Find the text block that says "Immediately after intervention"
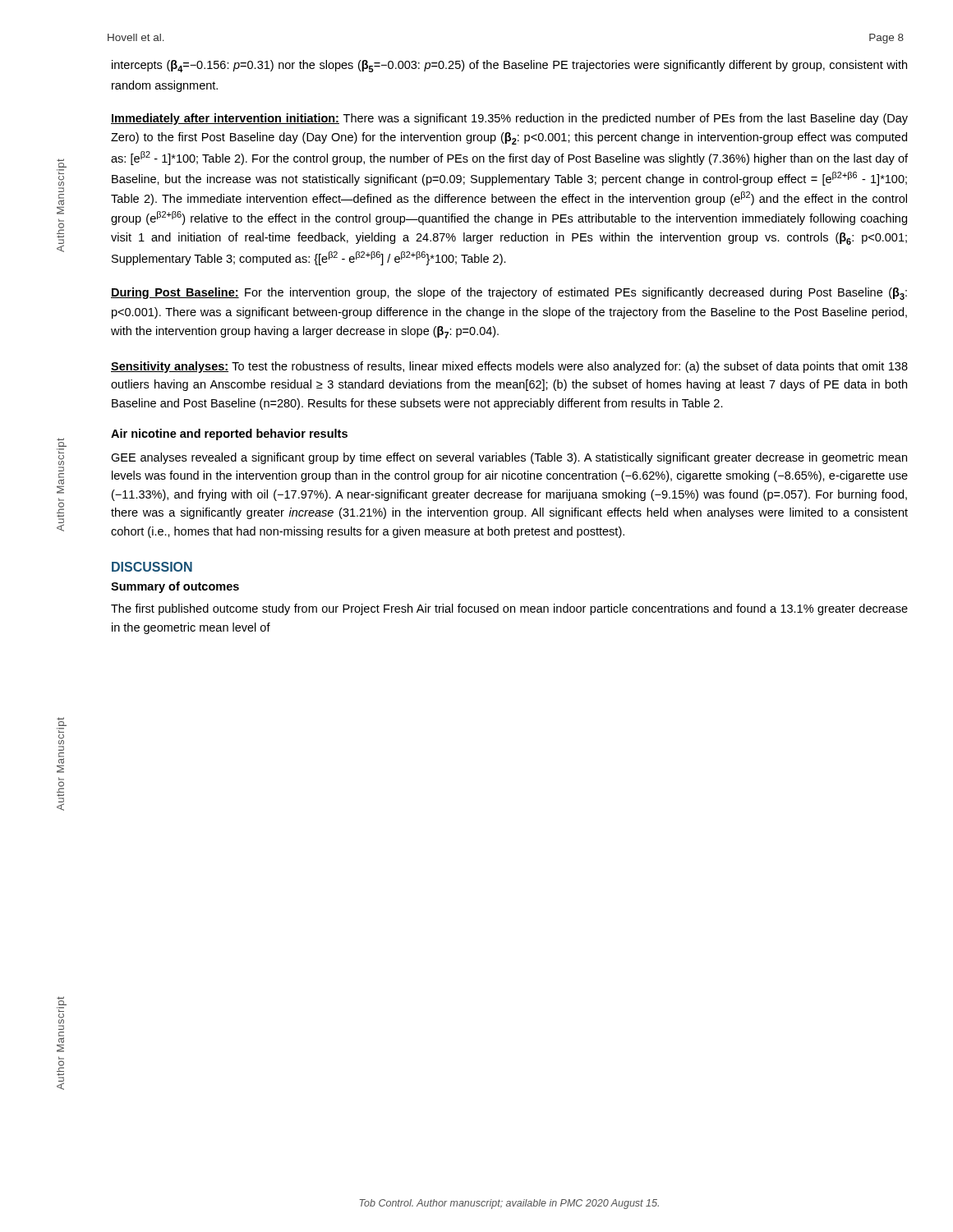Viewport: 953px width, 1232px height. [x=509, y=189]
